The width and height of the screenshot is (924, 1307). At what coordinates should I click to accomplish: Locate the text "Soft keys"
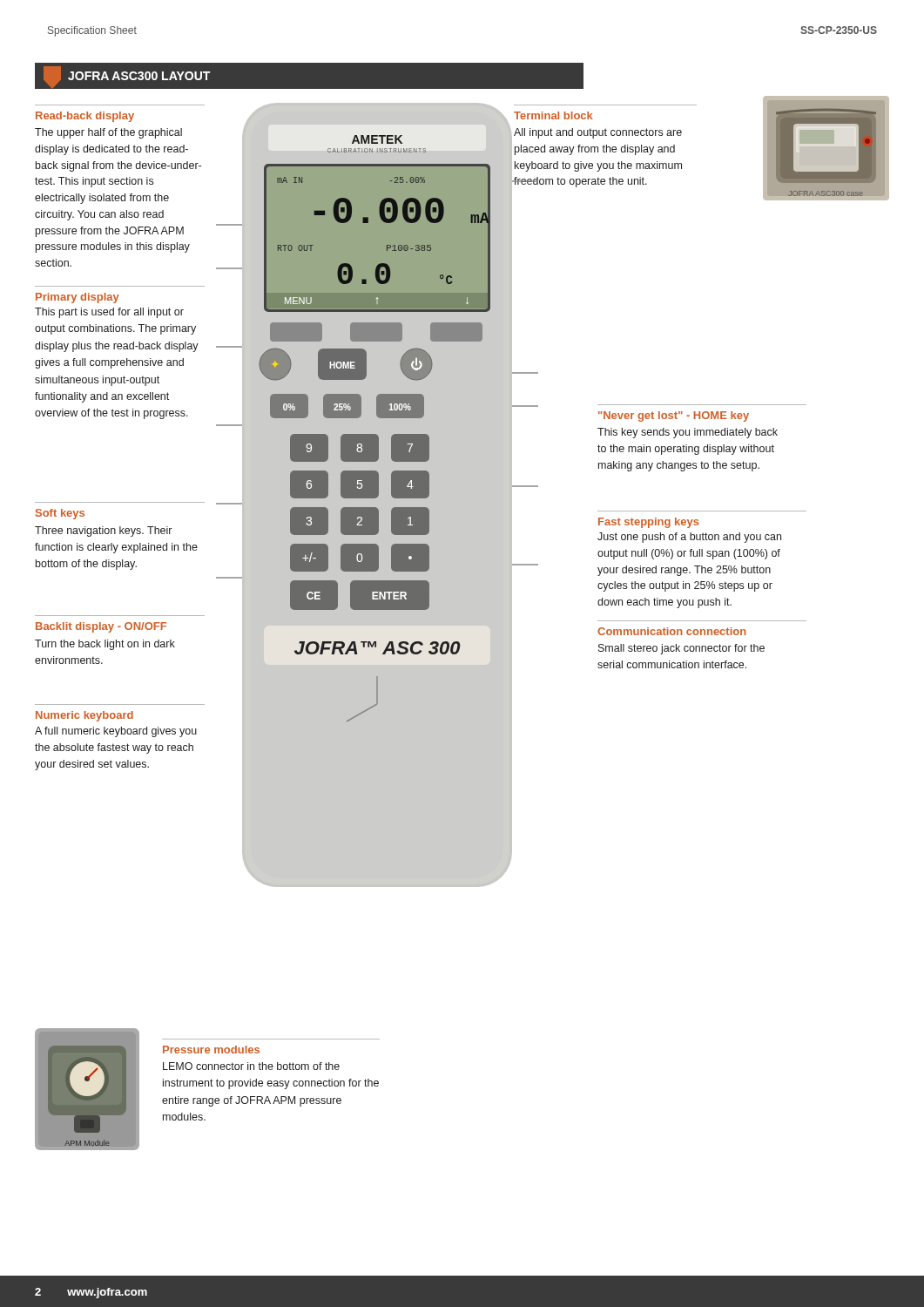coord(60,513)
